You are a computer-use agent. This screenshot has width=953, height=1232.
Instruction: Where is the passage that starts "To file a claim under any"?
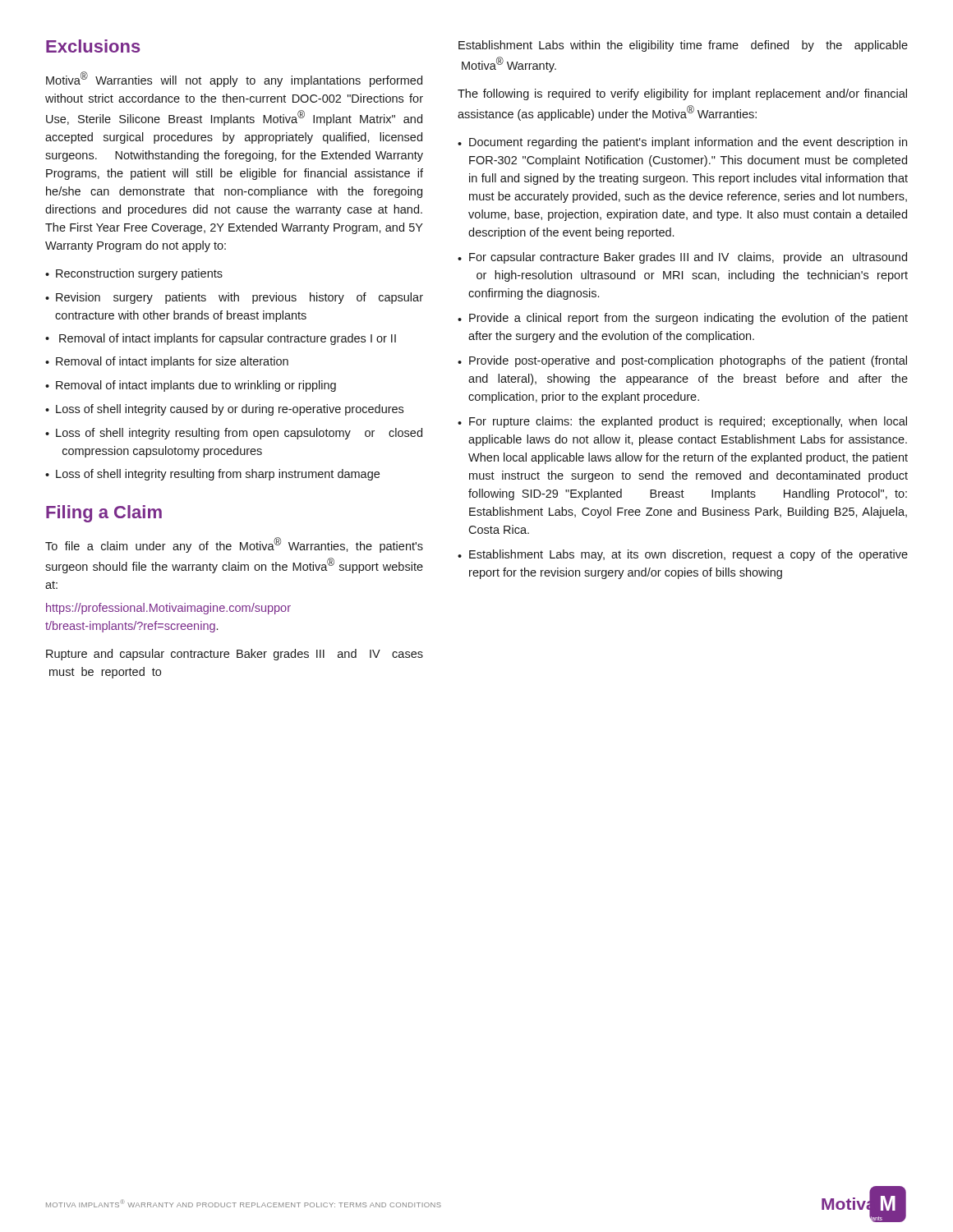click(234, 564)
